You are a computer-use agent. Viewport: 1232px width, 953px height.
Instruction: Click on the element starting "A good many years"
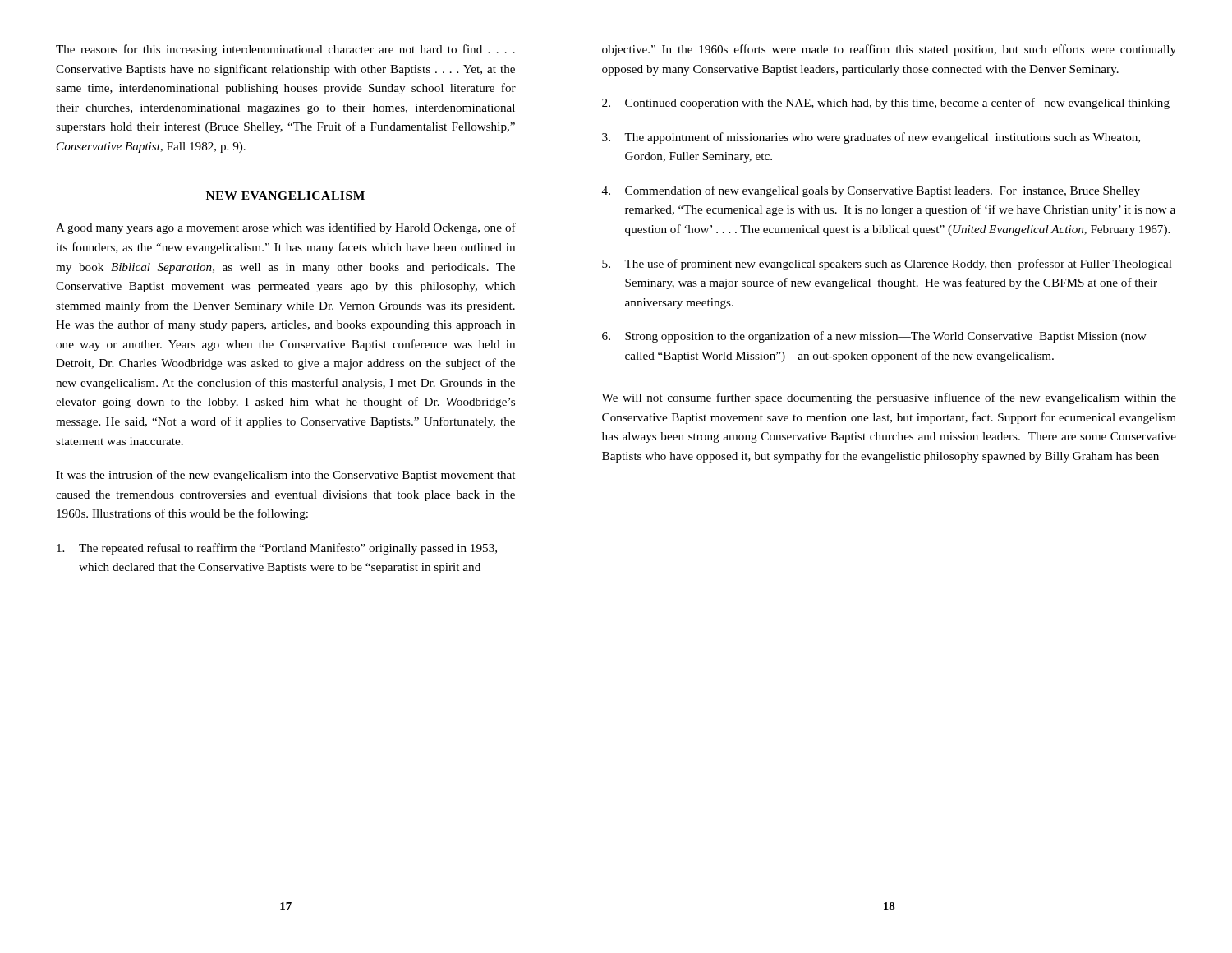(286, 334)
